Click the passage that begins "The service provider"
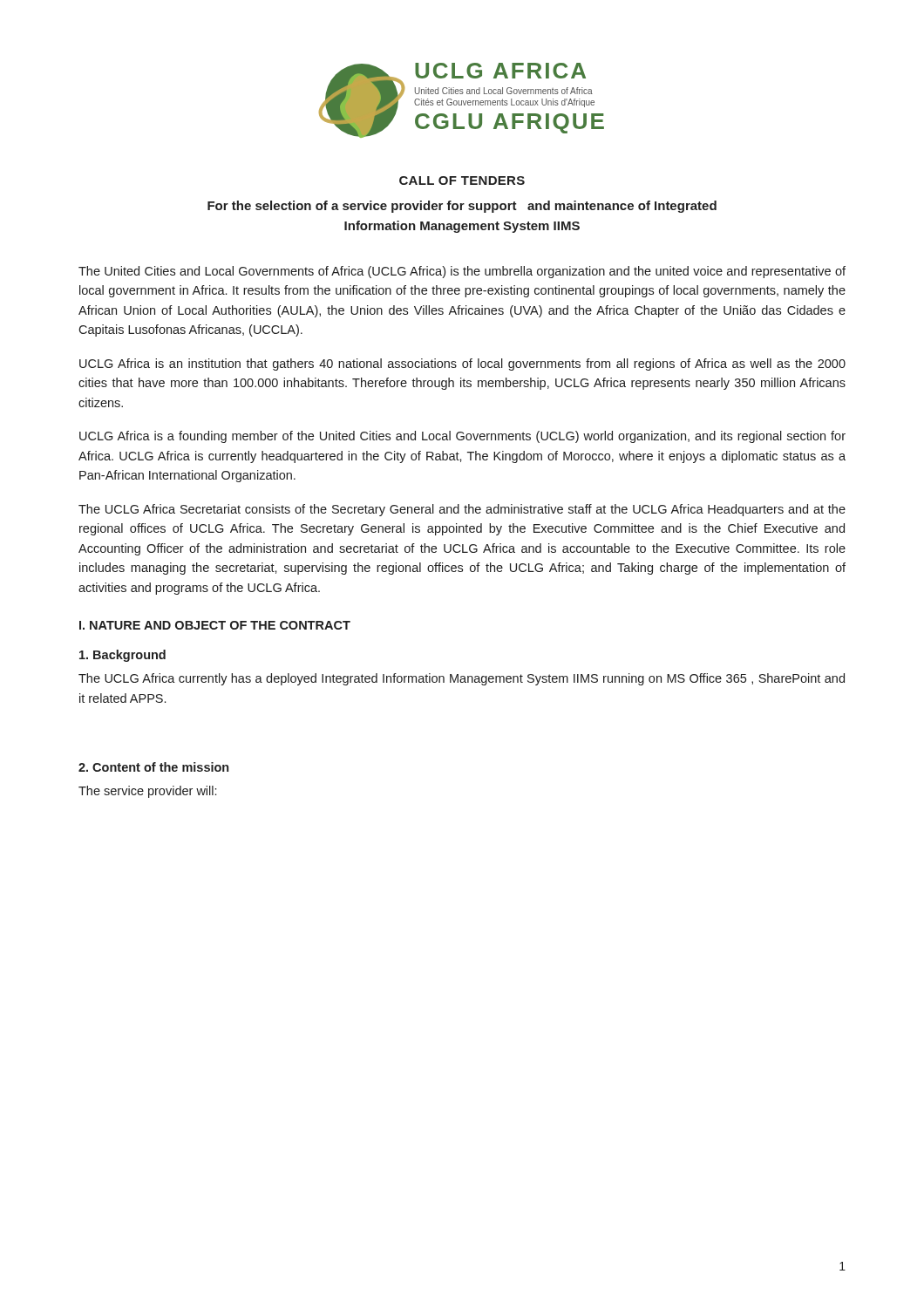The image size is (924, 1308). (148, 791)
